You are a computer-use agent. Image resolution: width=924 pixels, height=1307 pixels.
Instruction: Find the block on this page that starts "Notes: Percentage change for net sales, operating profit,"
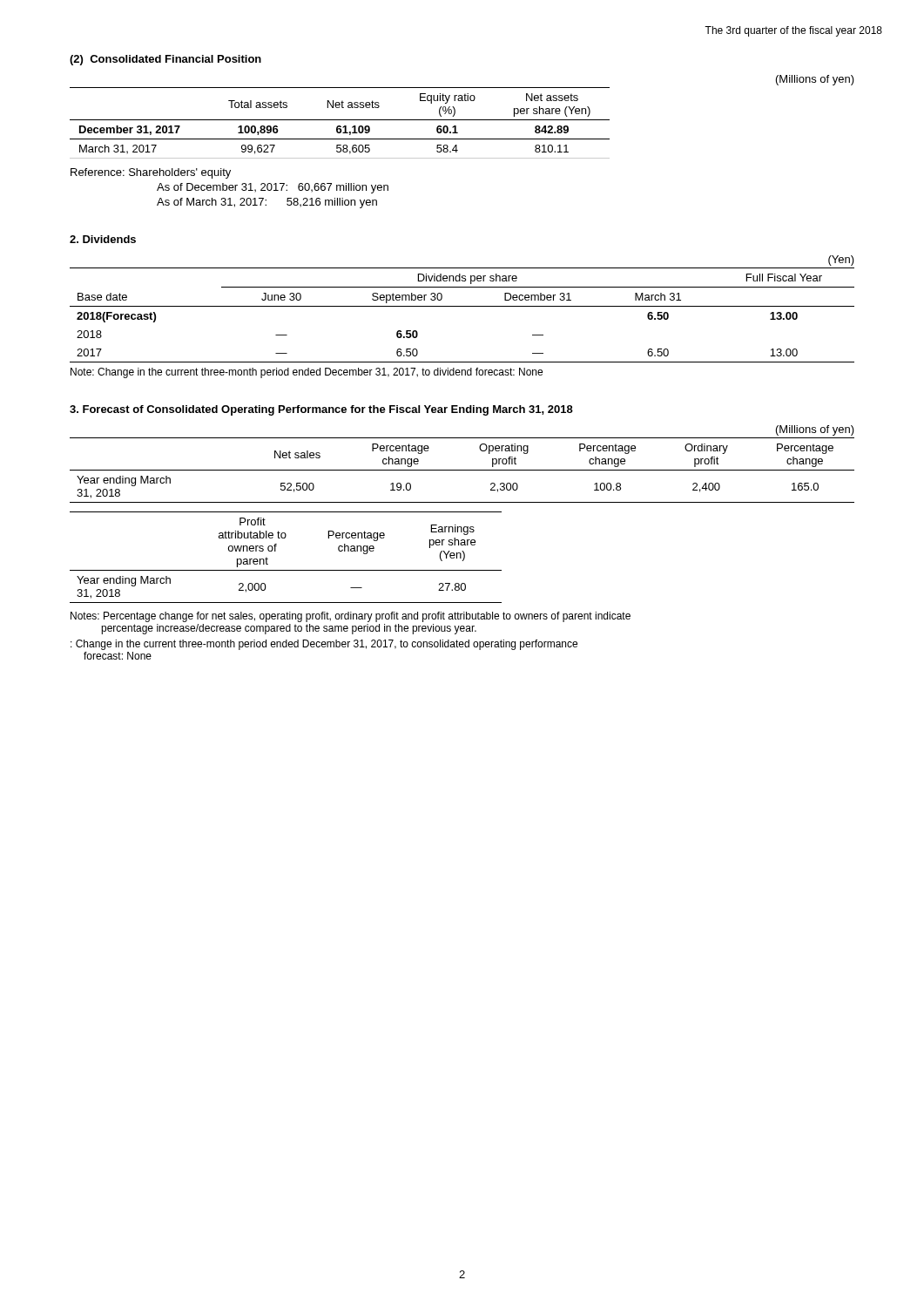(350, 616)
